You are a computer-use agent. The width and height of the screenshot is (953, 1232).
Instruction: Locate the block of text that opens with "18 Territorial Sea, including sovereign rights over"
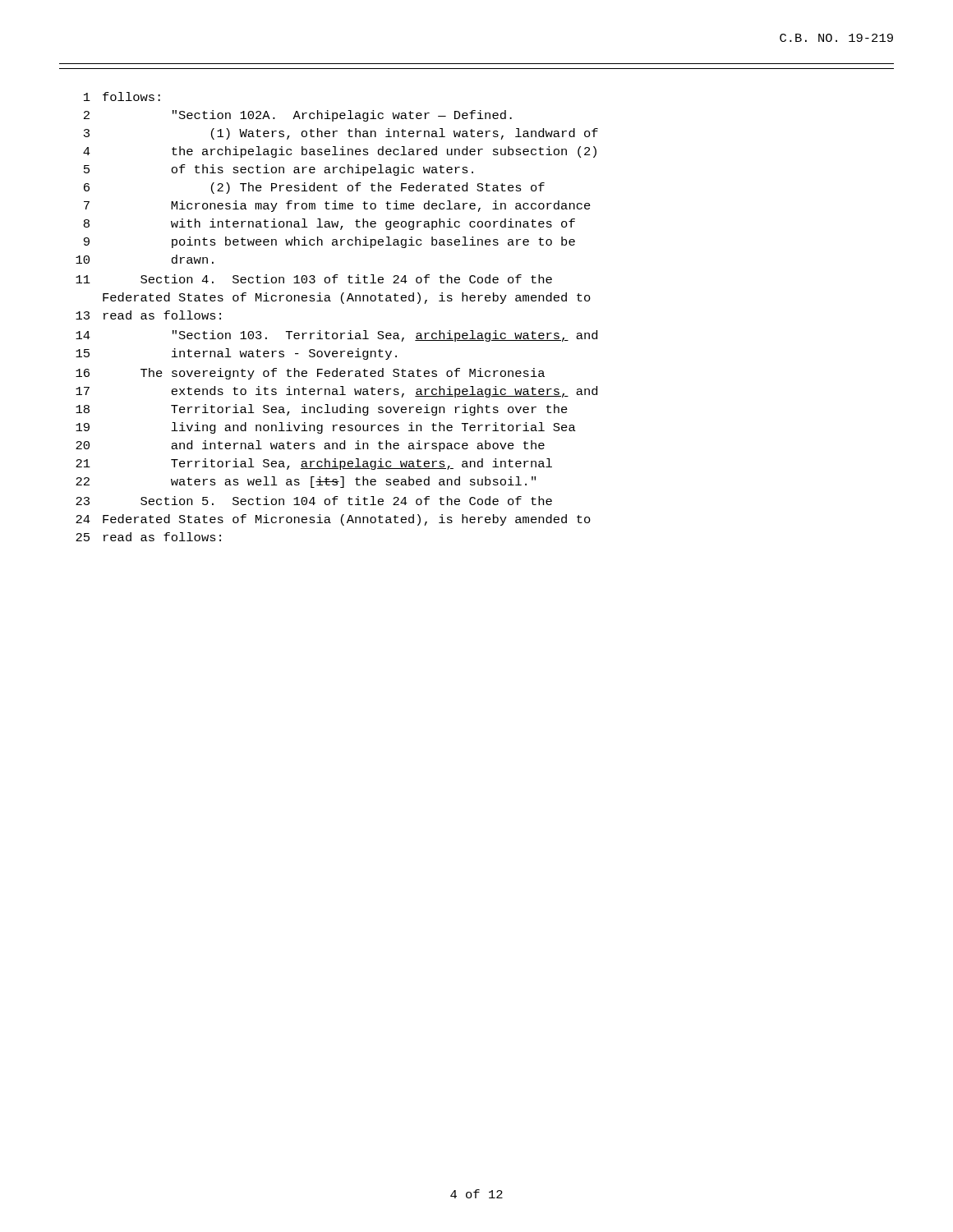pyautogui.click(x=314, y=410)
